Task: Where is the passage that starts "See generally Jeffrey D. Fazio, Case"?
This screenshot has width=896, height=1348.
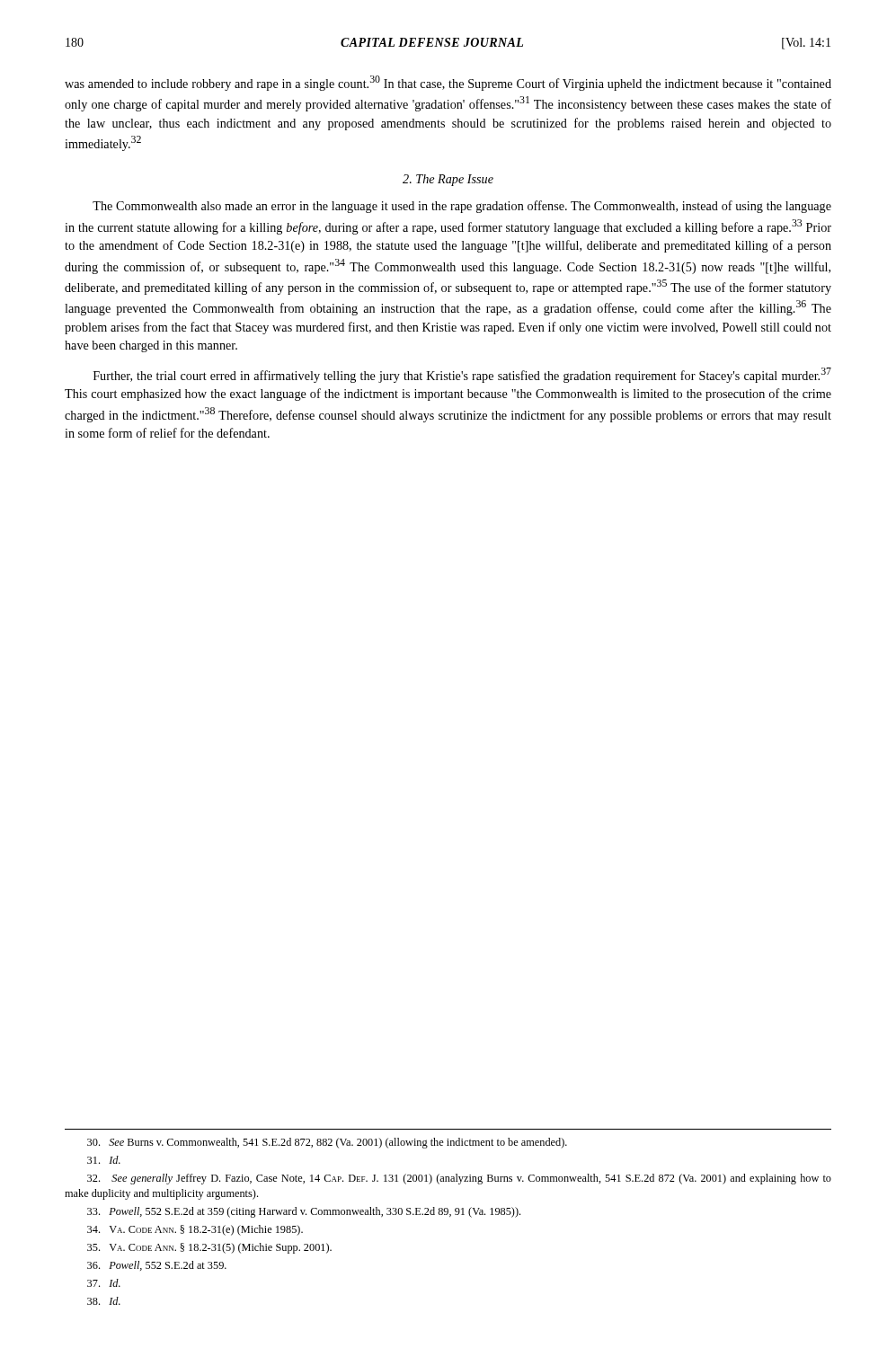Action: pyautogui.click(x=448, y=1186)
